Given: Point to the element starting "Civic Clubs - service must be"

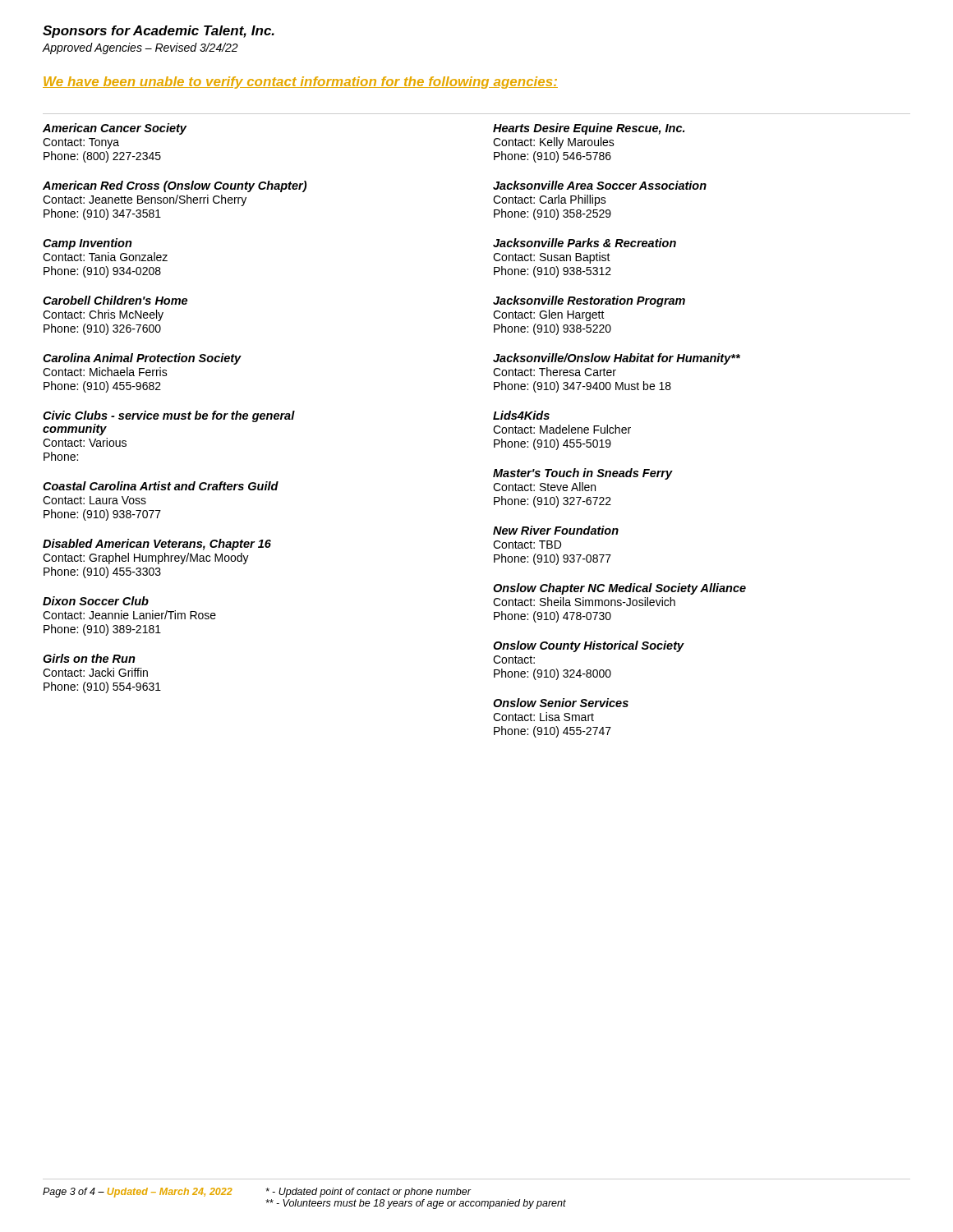Looking at the screenshot, I should (169, 416).
